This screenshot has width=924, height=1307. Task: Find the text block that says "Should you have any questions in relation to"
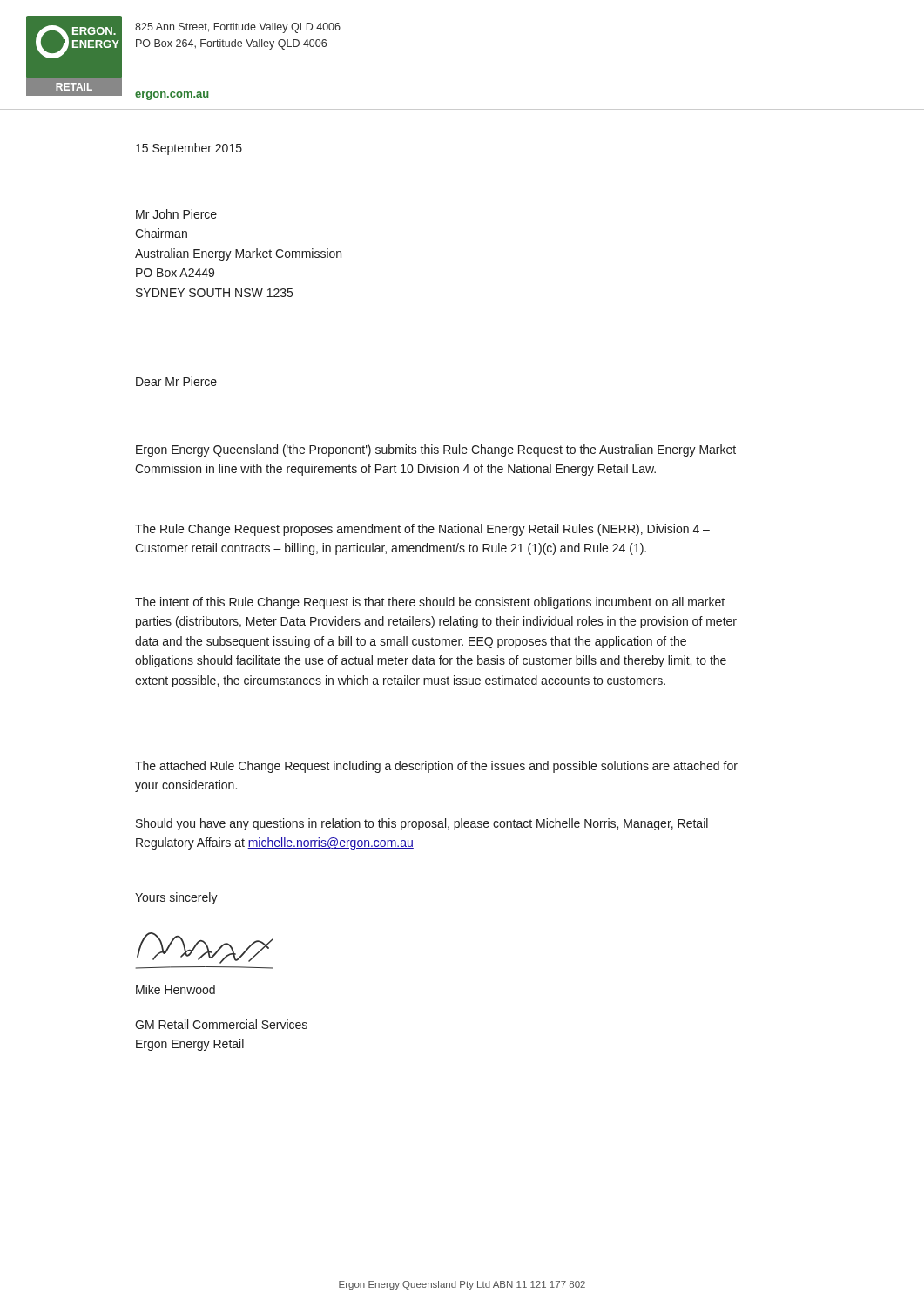pos(422,833)
